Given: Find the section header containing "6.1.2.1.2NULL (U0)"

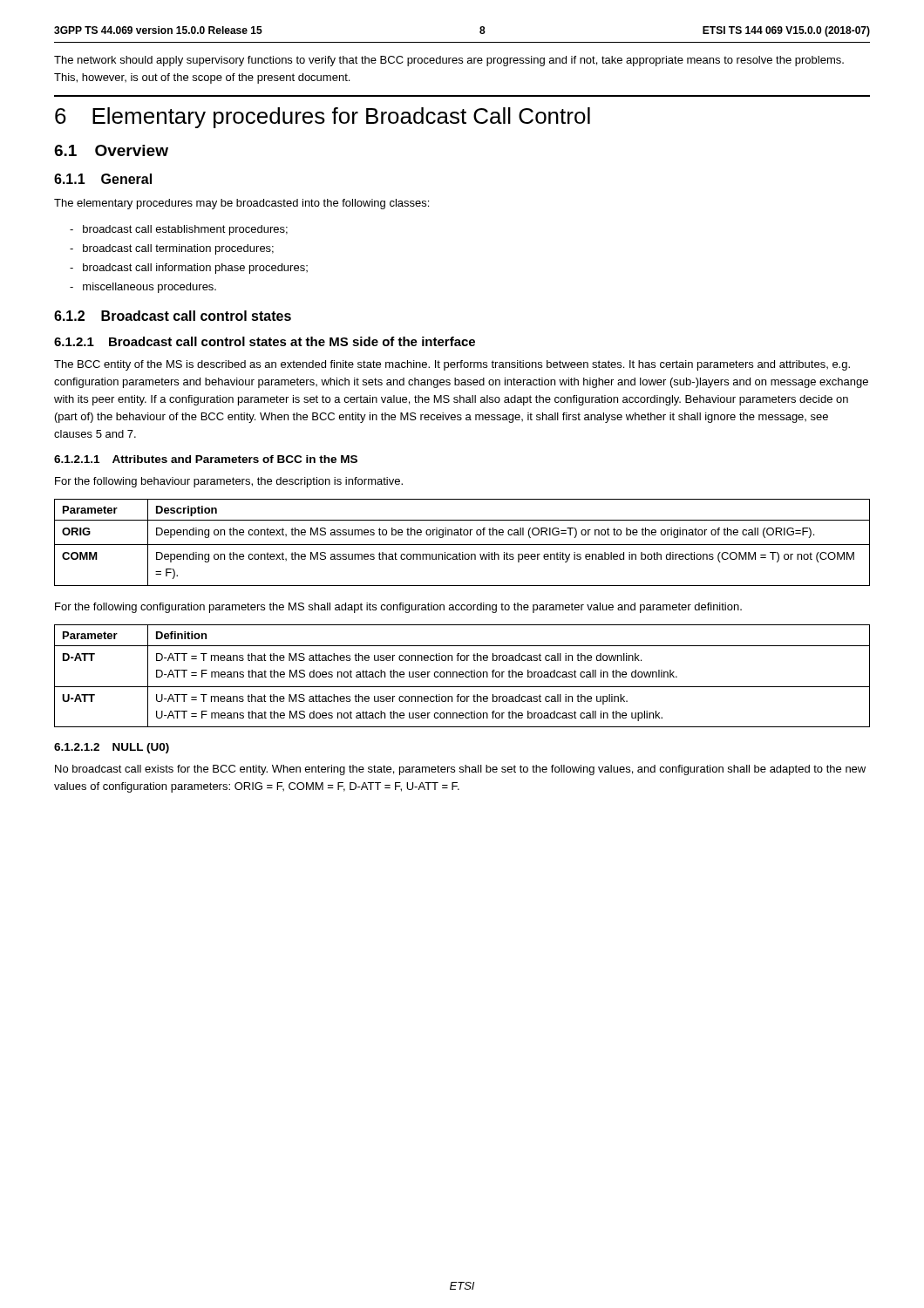Looking at the screenshot, I should (x=112, y=747).
